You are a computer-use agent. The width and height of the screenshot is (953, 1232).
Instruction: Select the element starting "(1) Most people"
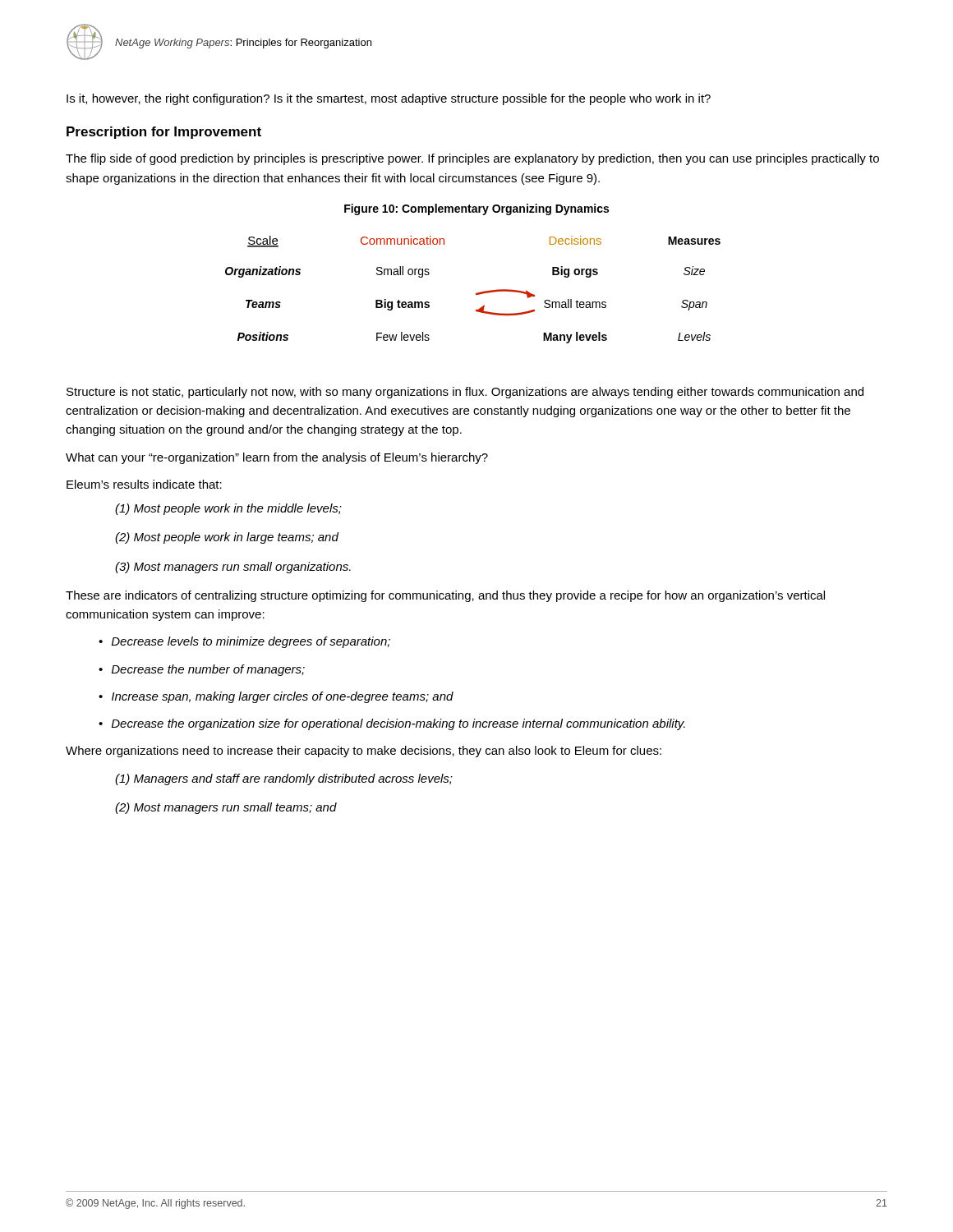(228, 508)
